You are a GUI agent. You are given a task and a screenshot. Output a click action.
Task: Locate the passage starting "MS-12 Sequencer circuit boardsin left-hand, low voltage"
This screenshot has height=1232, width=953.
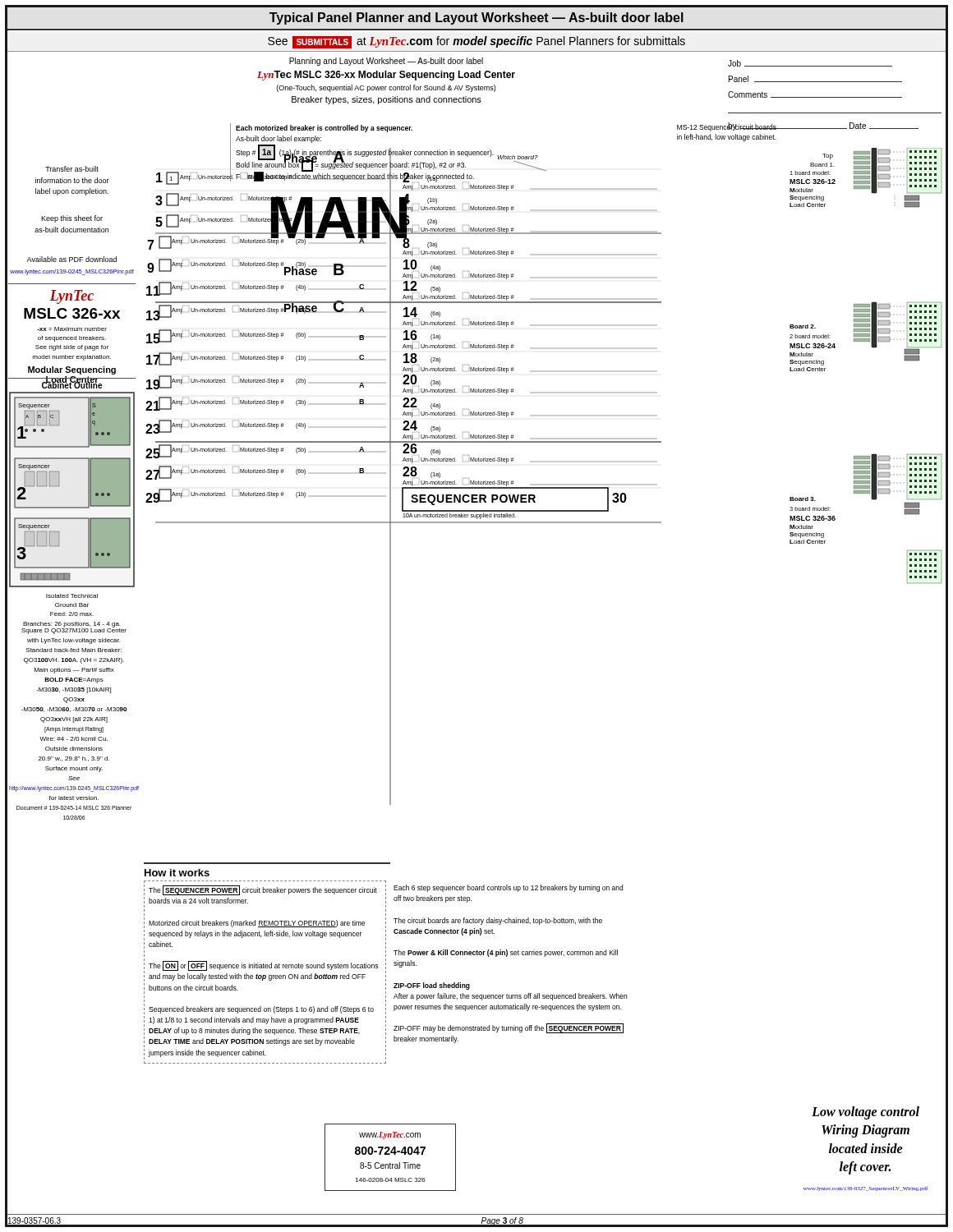click(x=727, y=132)
